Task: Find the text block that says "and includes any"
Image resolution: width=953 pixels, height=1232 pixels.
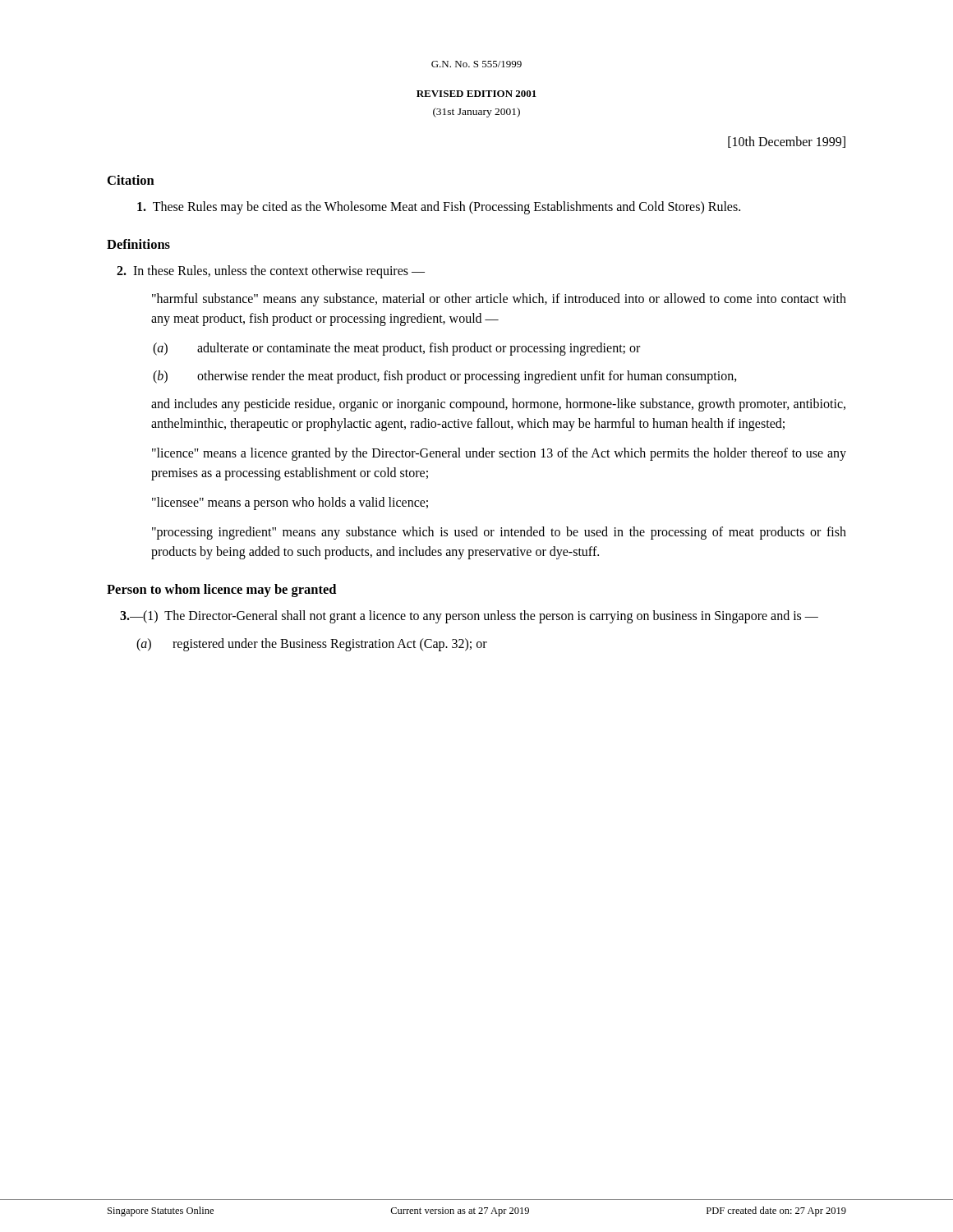Action: coord(499,414)
